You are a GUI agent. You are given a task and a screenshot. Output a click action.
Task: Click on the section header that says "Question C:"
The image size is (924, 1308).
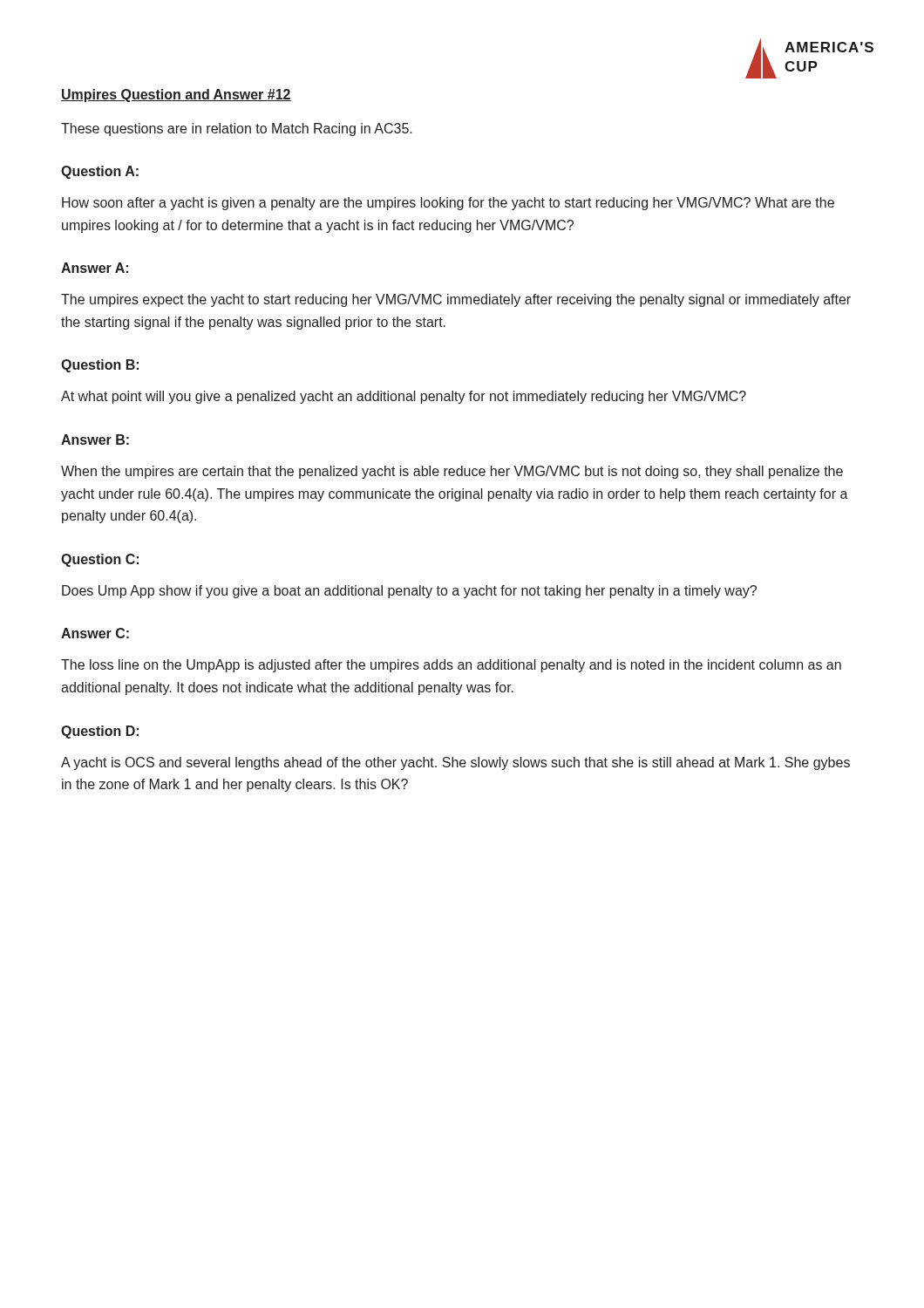click(x=101, y=559)
